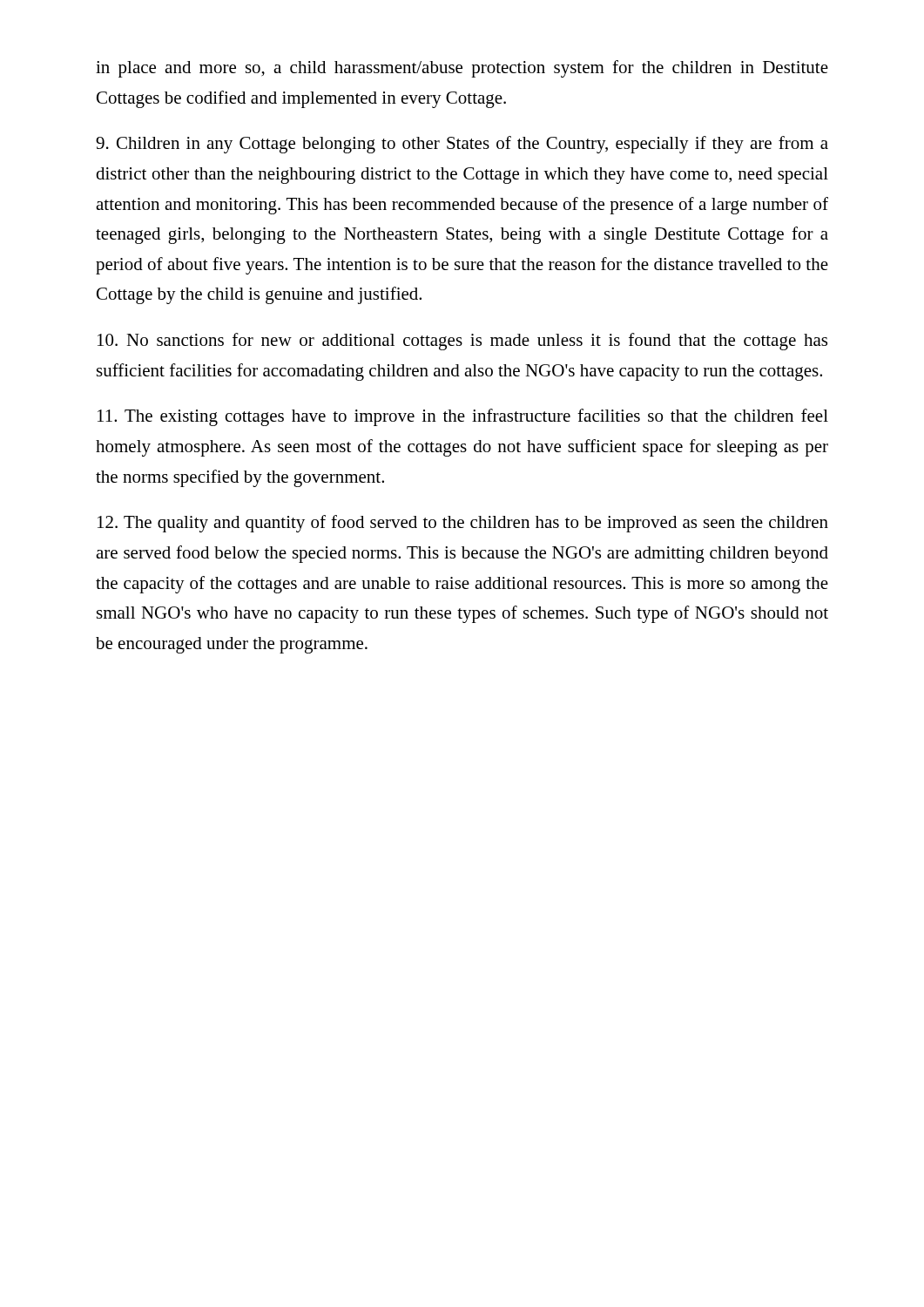The height and width of the screenshot is (1307, 924).
Task: Click on the text starting "The quality and quantity of food served to"
Action: point(462,583)
